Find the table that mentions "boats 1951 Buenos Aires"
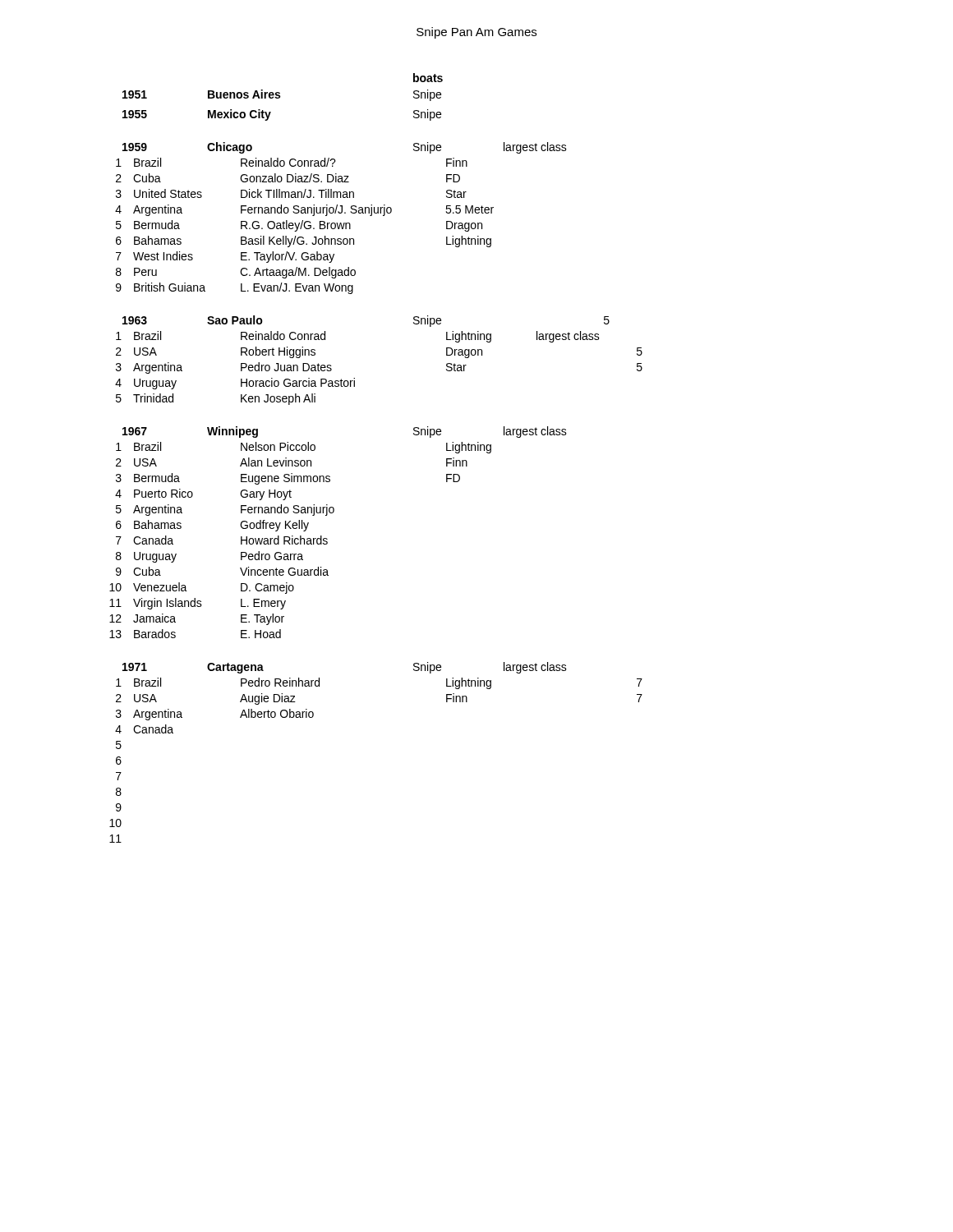This screenshot has height=1232, width=953. click(x=526, y=458)
